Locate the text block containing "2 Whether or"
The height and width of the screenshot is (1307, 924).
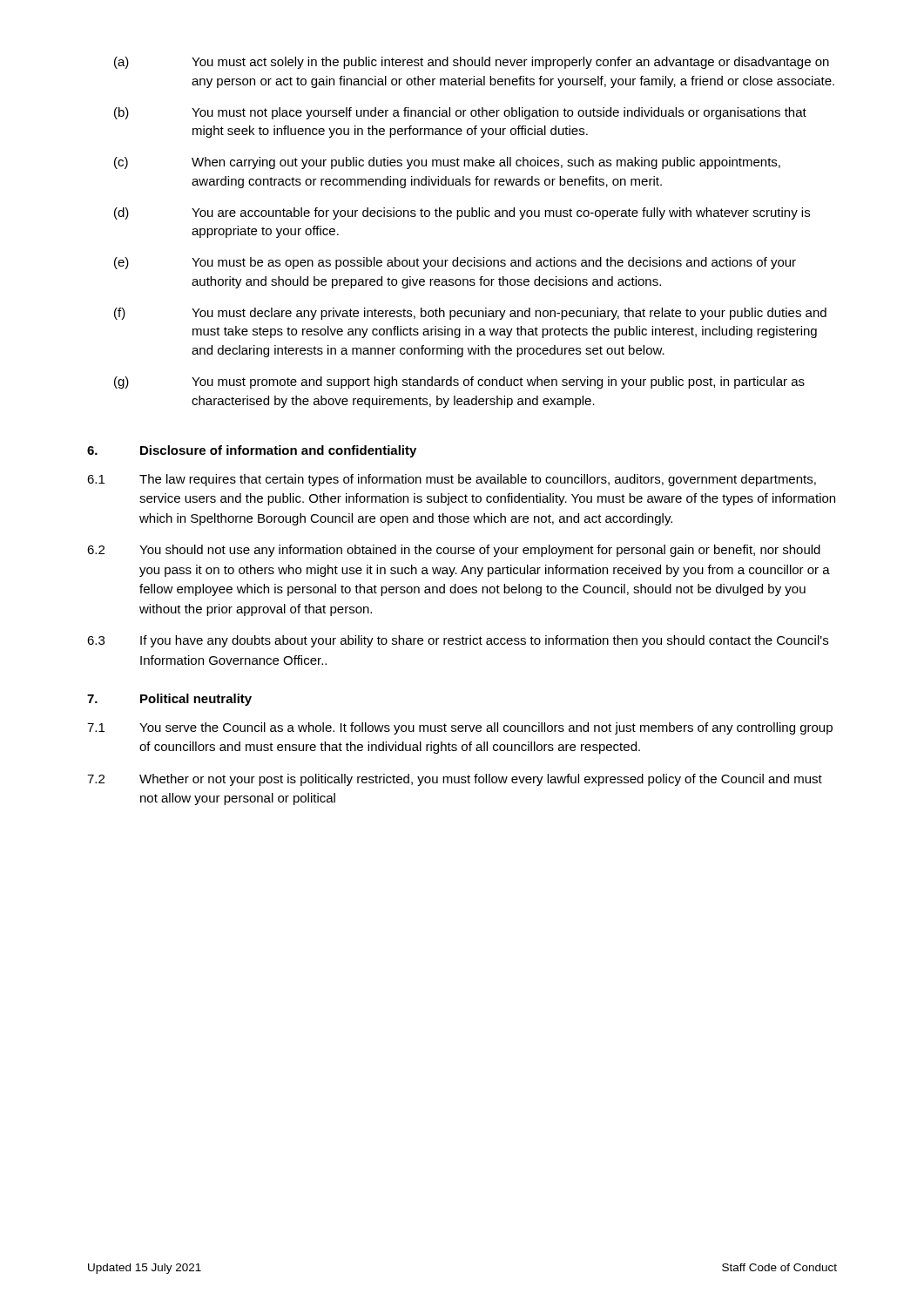(x=462, y=789)
